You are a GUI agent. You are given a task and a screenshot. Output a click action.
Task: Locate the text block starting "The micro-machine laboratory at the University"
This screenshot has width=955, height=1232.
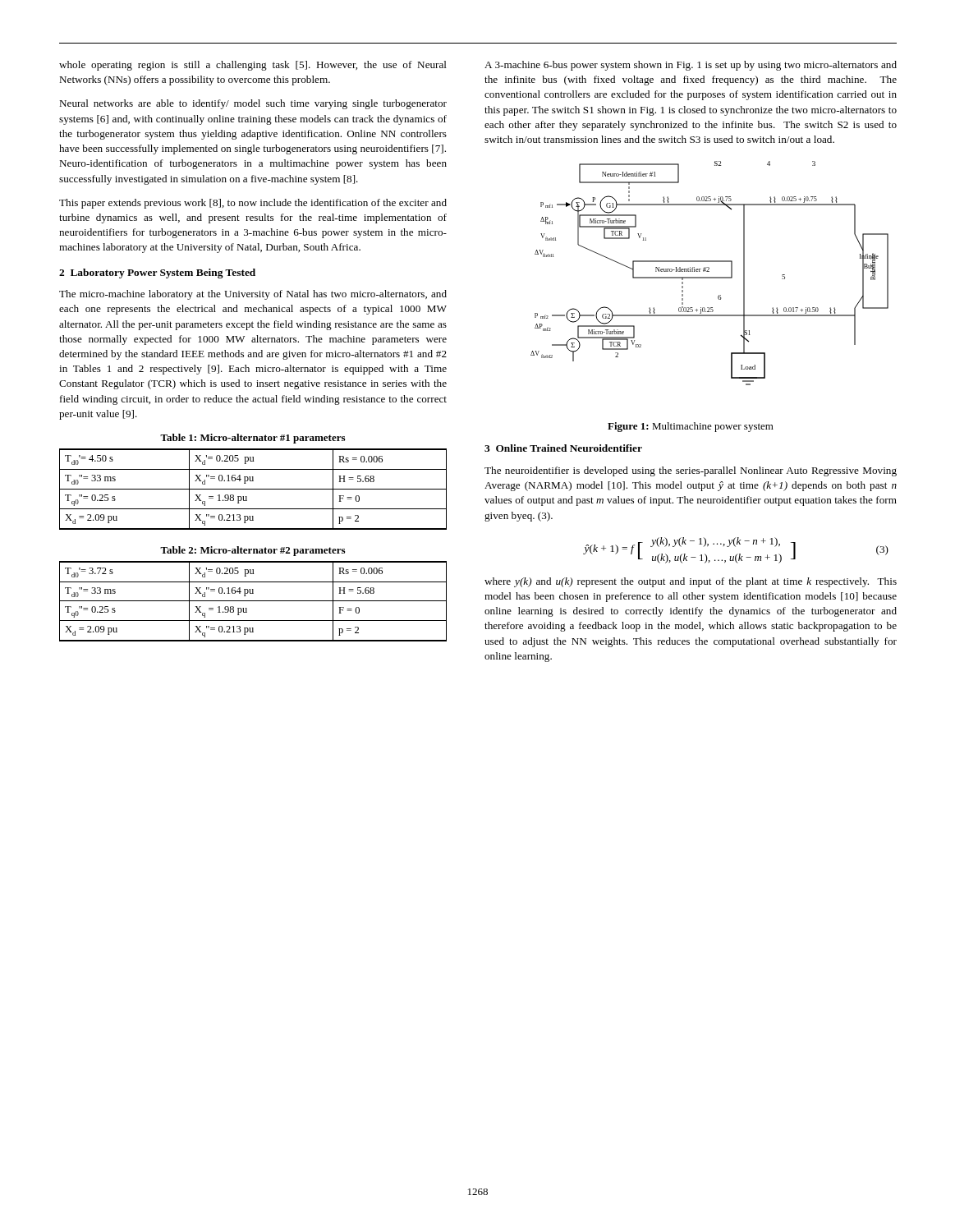(x=253, y=354)
